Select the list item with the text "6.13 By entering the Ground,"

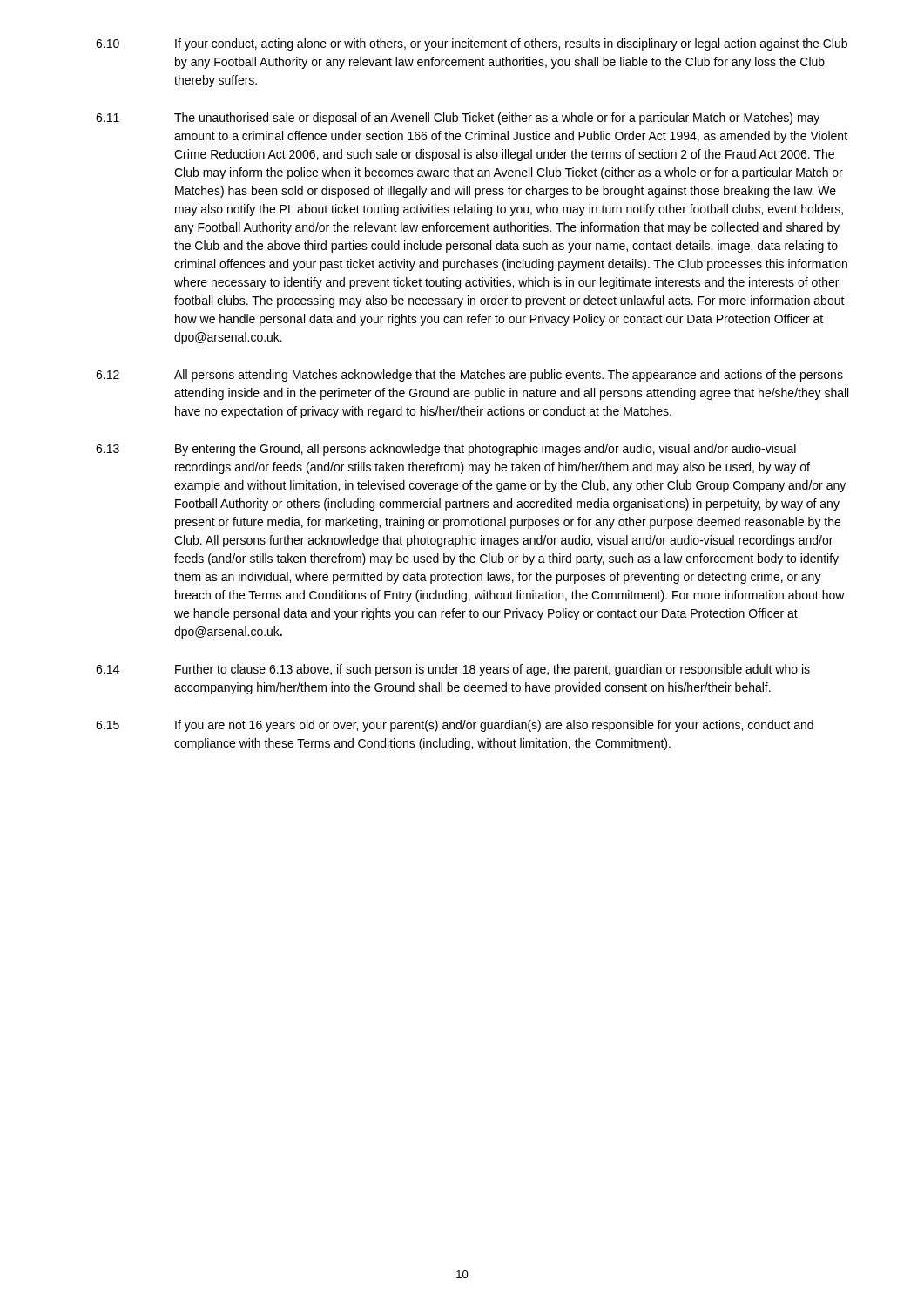pos(475,541)
